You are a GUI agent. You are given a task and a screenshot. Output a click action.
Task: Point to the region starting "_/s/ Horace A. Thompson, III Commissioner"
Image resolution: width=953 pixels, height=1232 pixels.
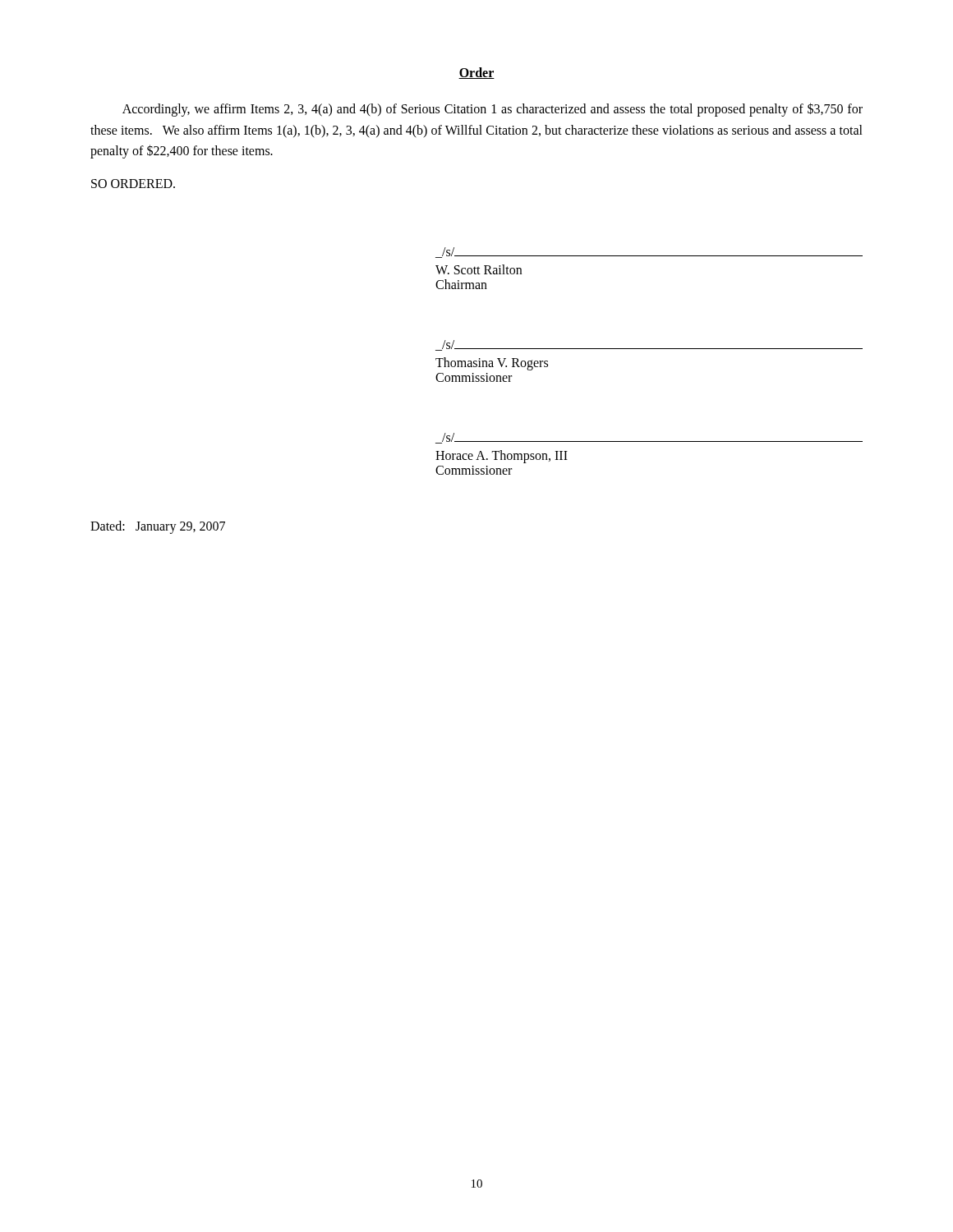click(x=649, y=452)
